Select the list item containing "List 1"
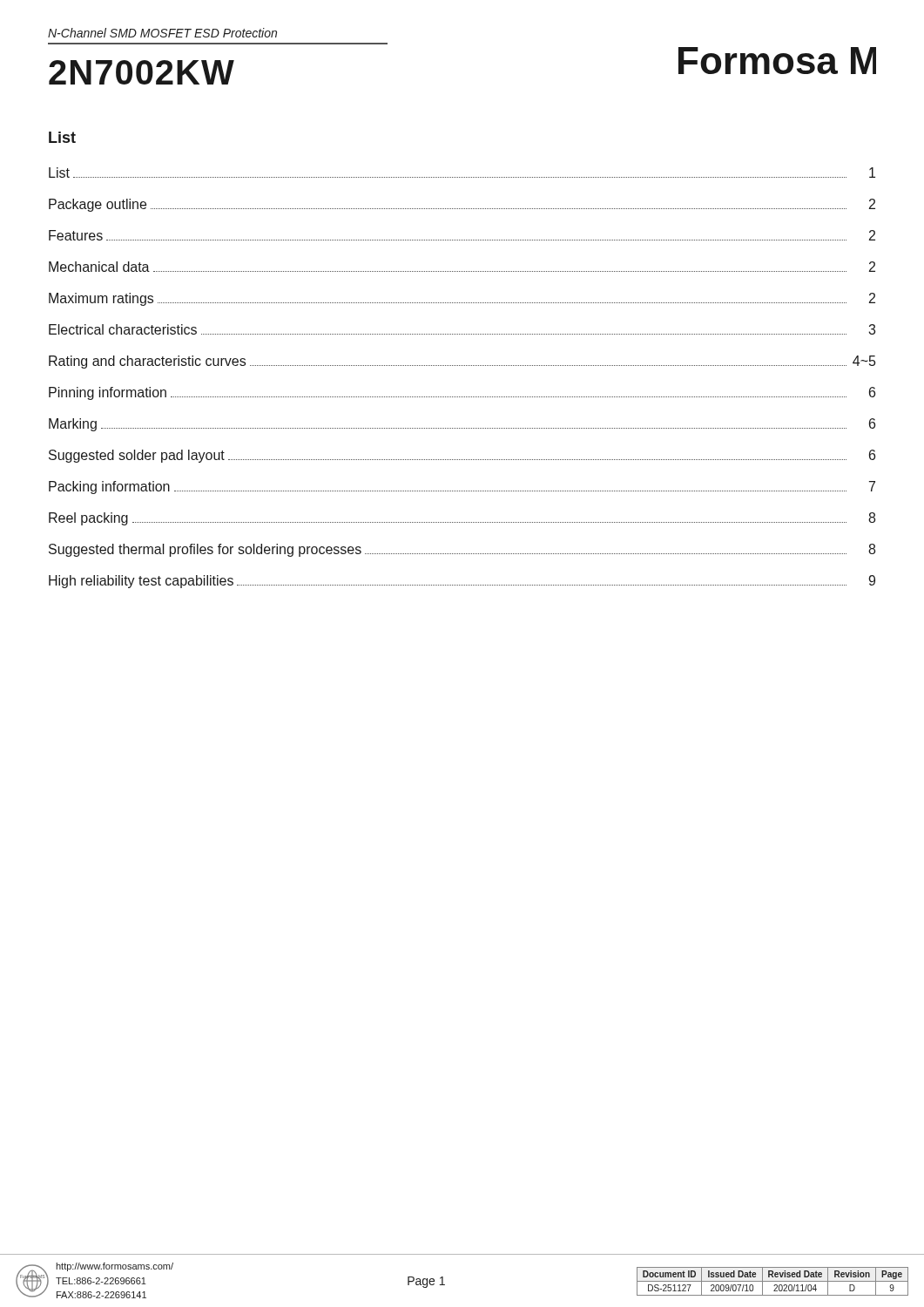924x1307 pixels. (462, 173)
